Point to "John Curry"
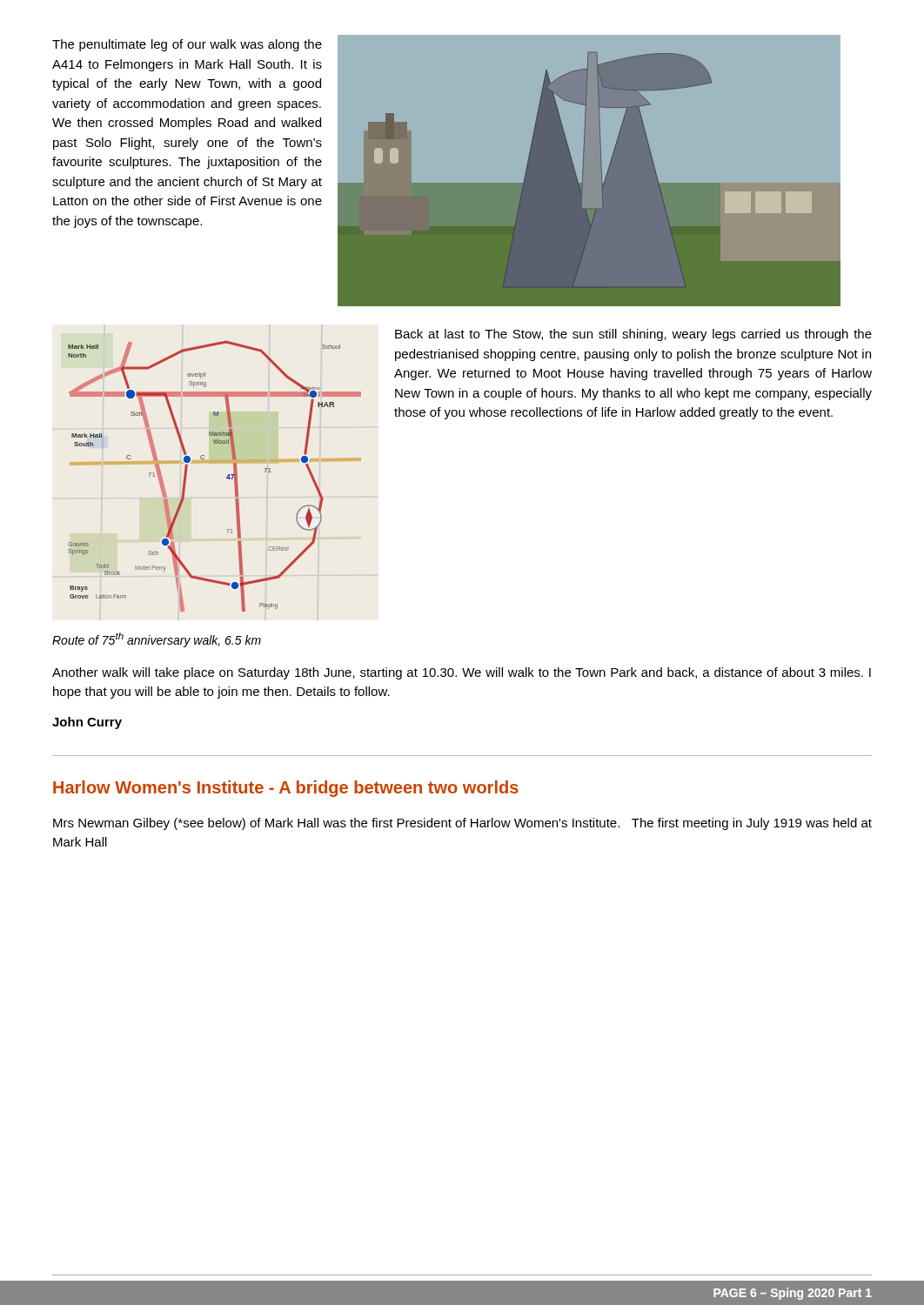The height and width of the screenshot is (1305, 924). point(87,721)
